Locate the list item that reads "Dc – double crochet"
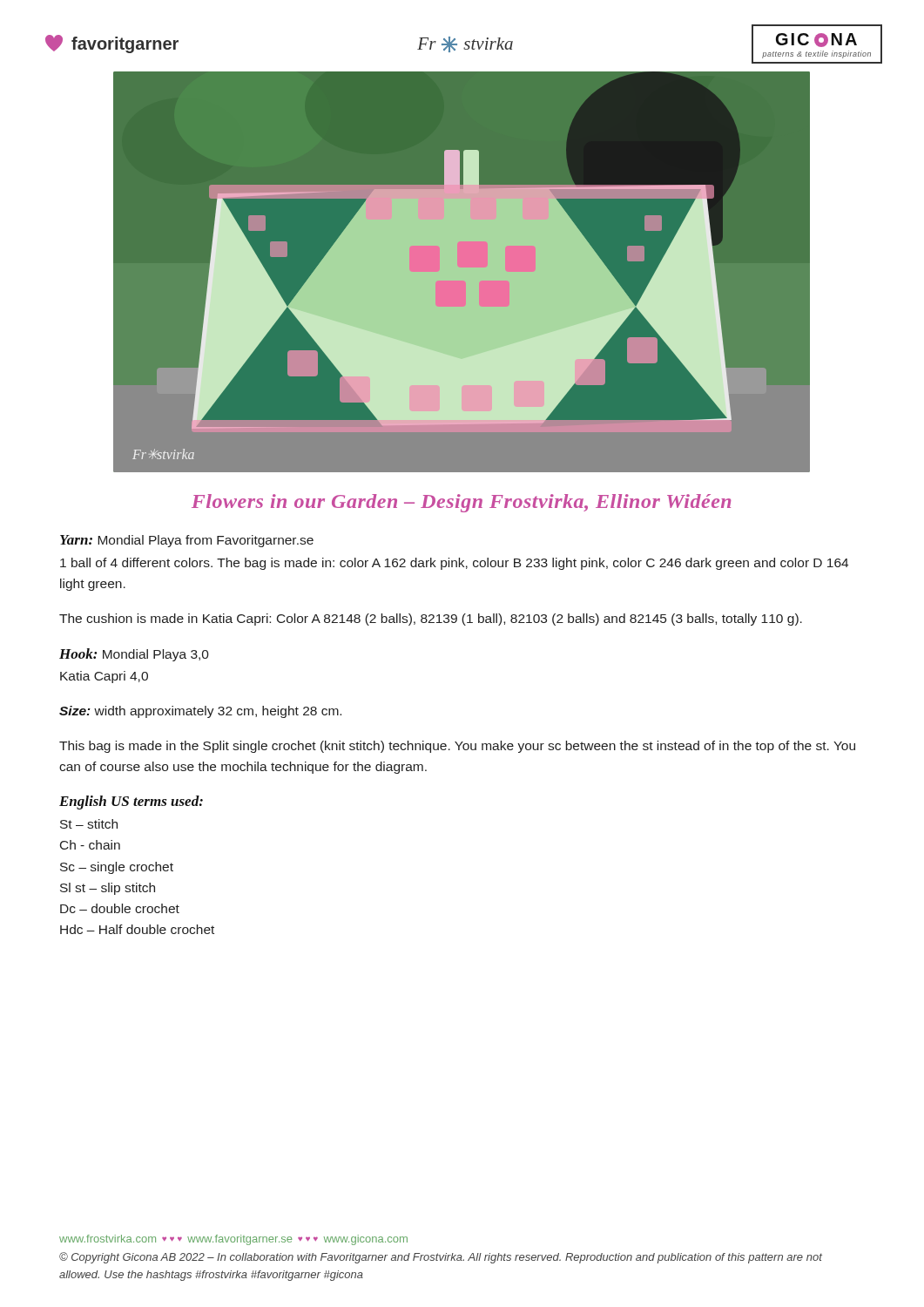The image size is (924, 1307). coord(120,908)
